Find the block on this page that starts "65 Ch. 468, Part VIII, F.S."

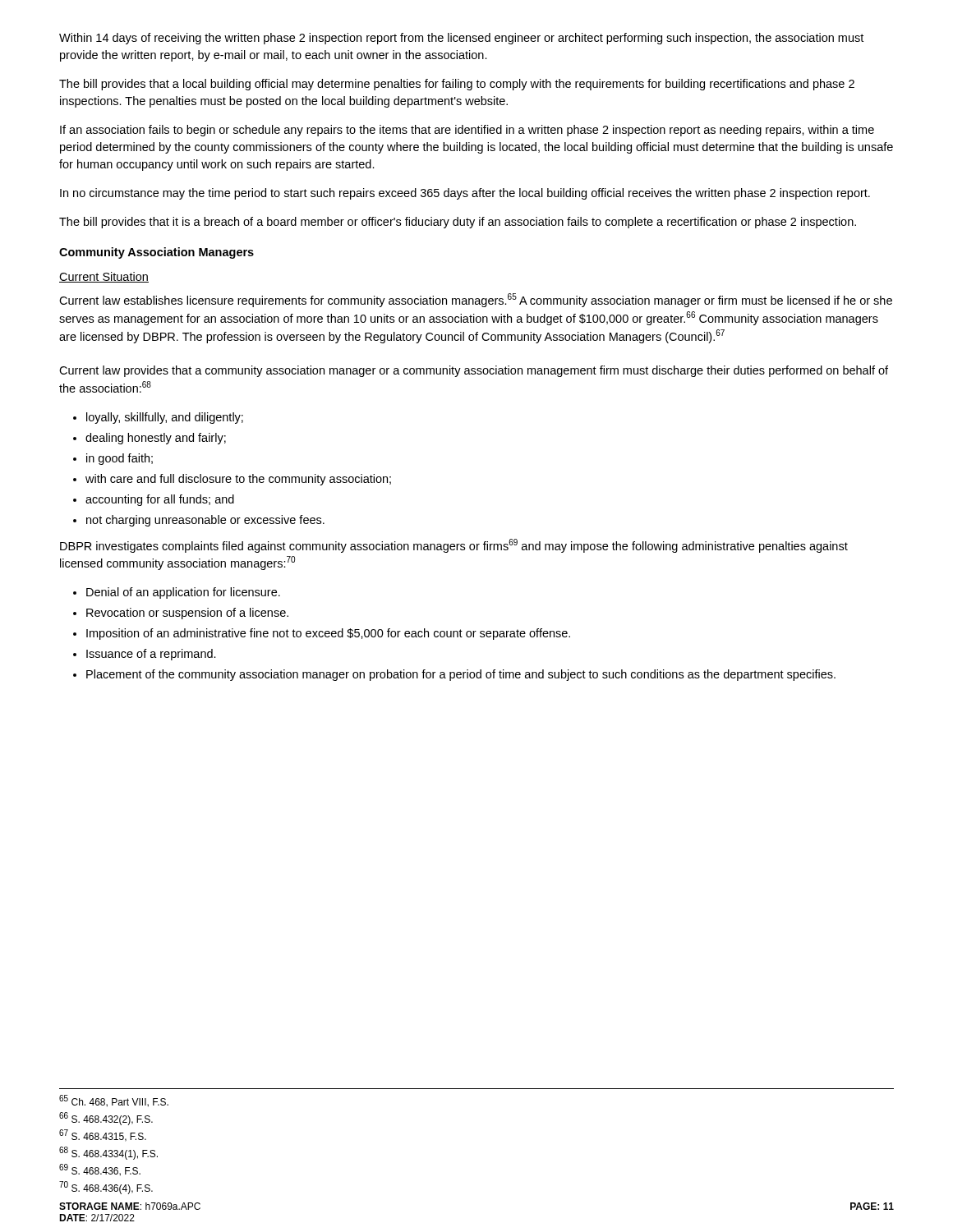(x=114, y=1144)
